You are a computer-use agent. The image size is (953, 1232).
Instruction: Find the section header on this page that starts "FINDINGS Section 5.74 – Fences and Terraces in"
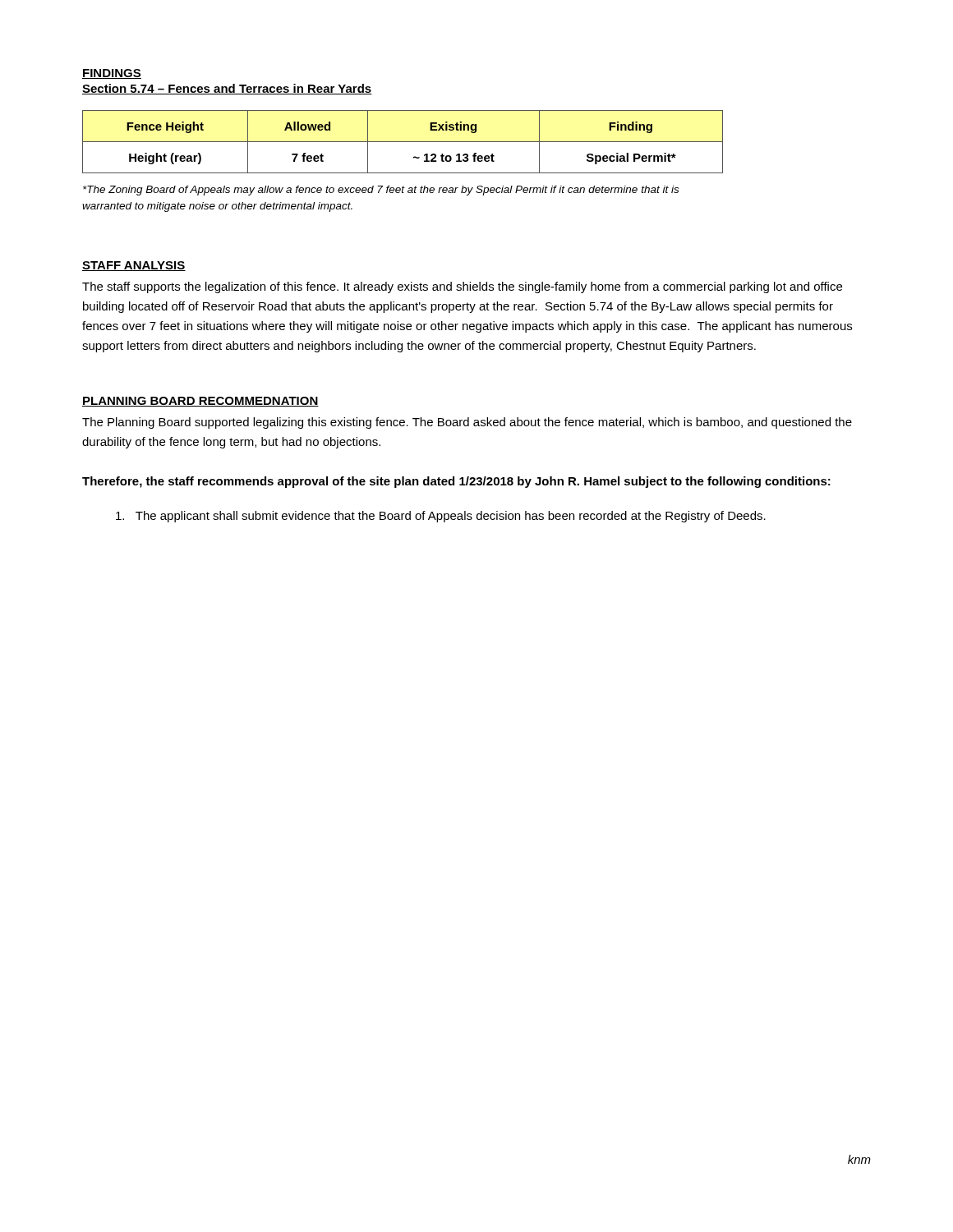(x=227, y=80)
